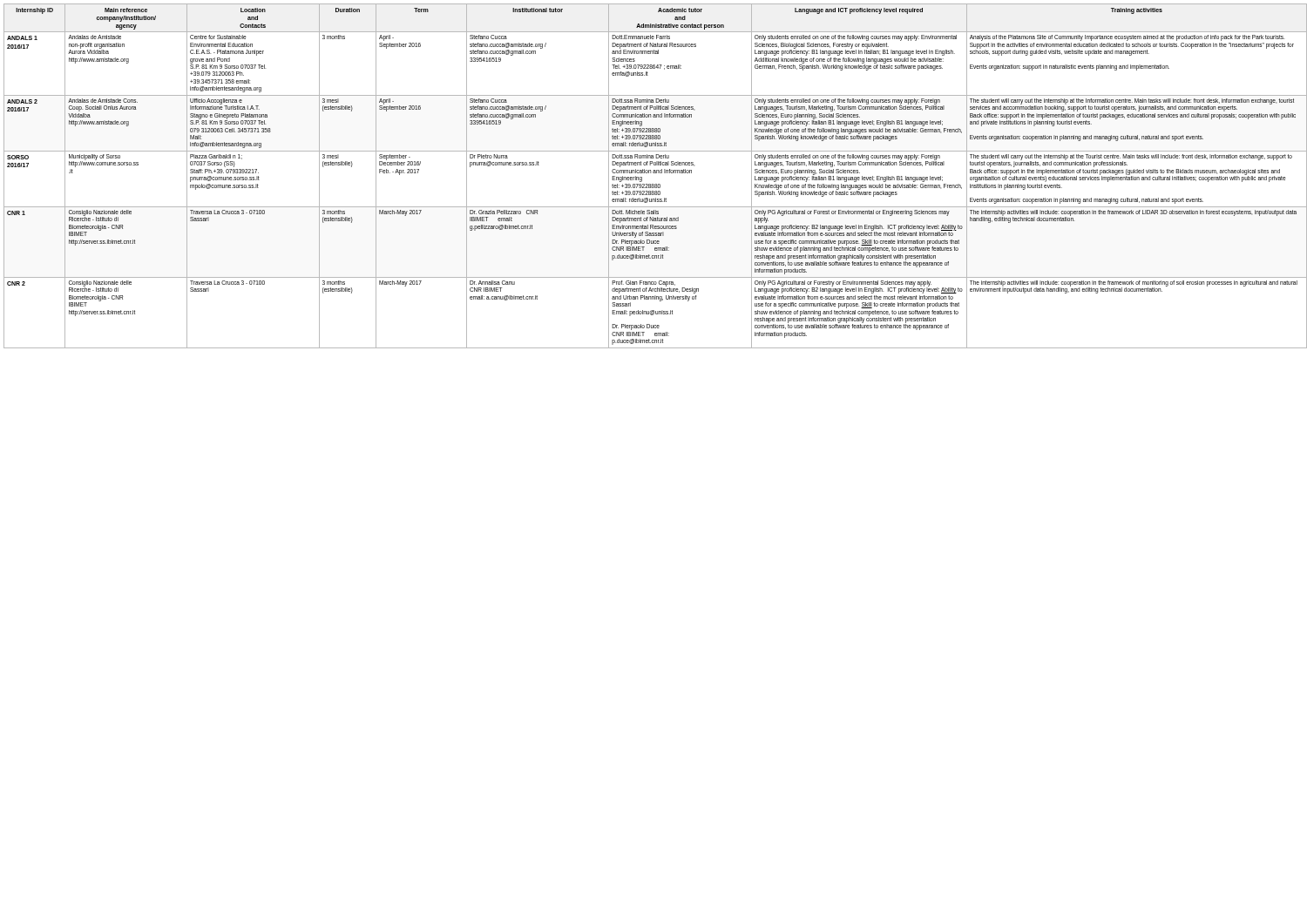
Task: Find the table that mentions "Only PG Agricultural"
Action: [x=654, y=176]
